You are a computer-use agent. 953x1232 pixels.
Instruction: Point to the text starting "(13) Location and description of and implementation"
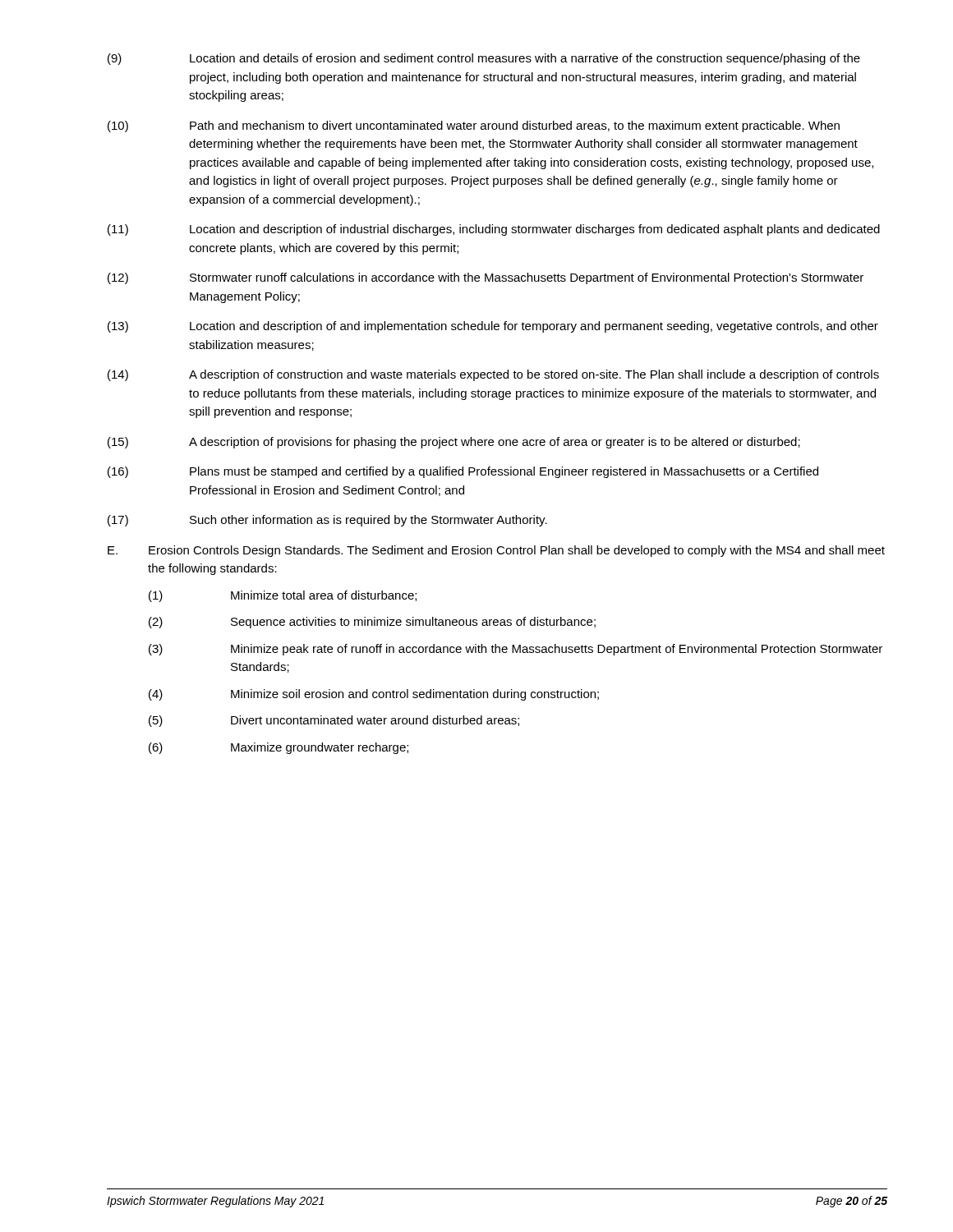[x=497, y=335]
